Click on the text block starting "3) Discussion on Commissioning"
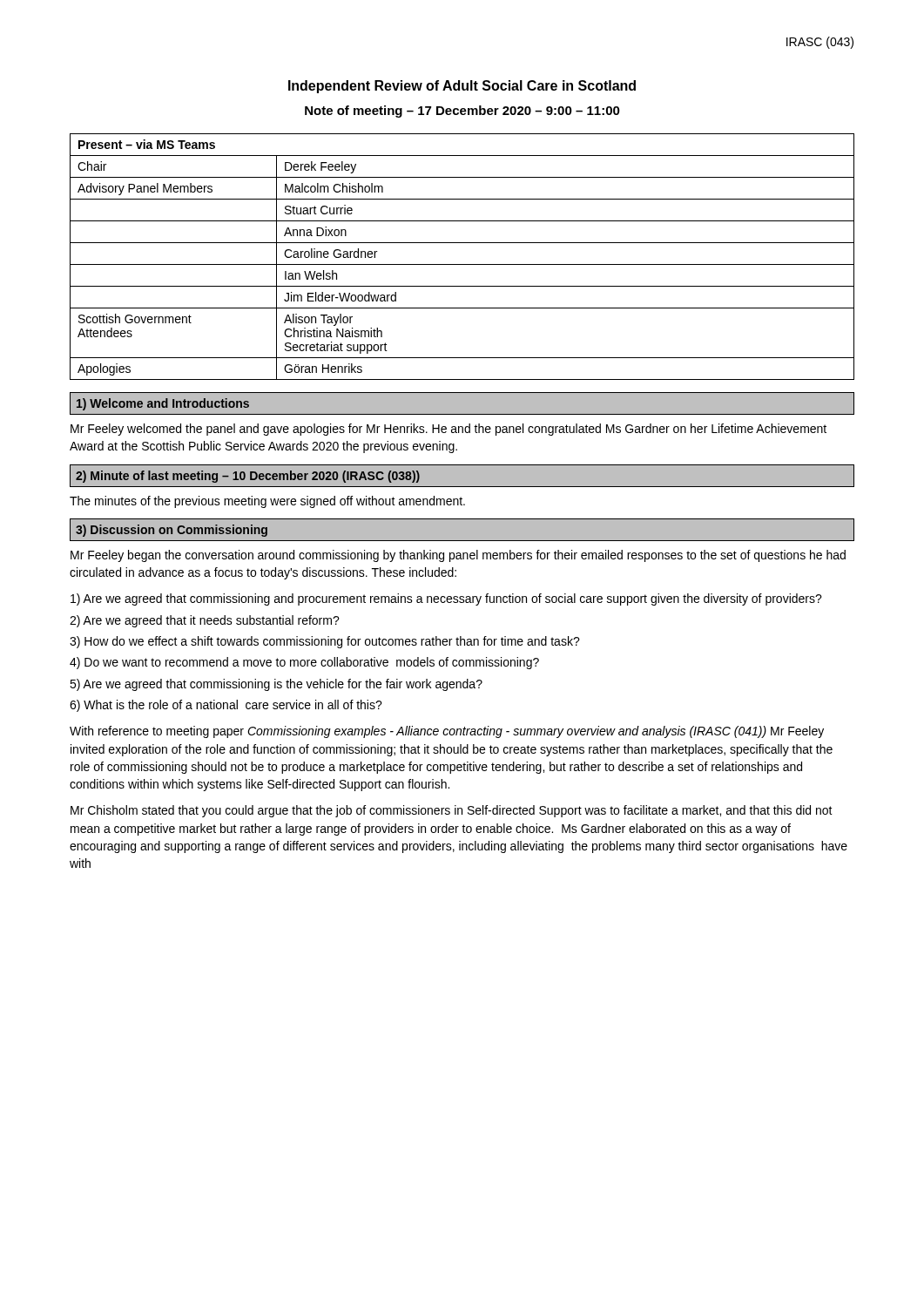 pyautogui.click(x=172, y=530)
